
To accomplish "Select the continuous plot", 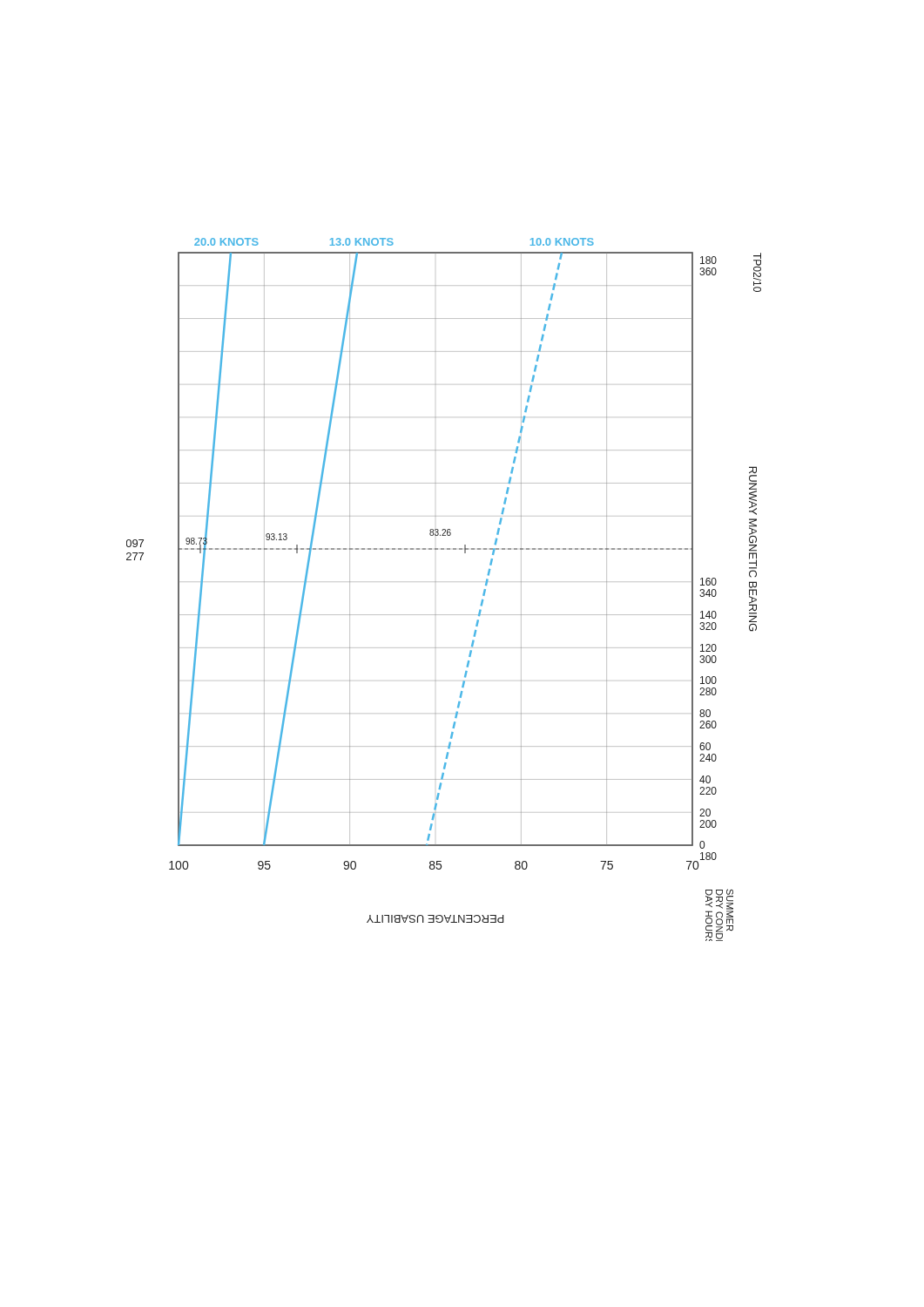I will coord(444,584).
